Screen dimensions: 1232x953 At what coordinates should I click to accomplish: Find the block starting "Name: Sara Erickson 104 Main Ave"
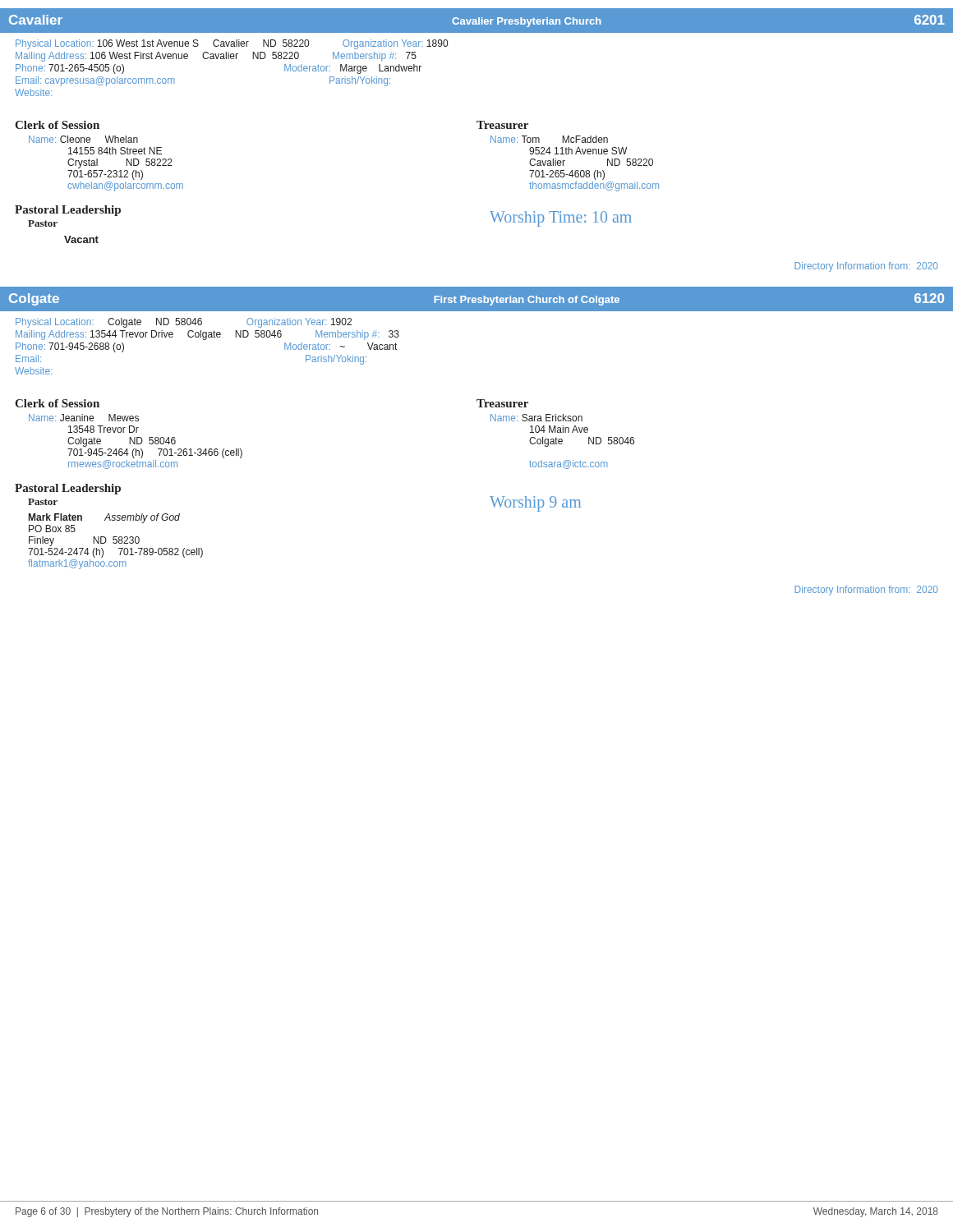[536, 418]
